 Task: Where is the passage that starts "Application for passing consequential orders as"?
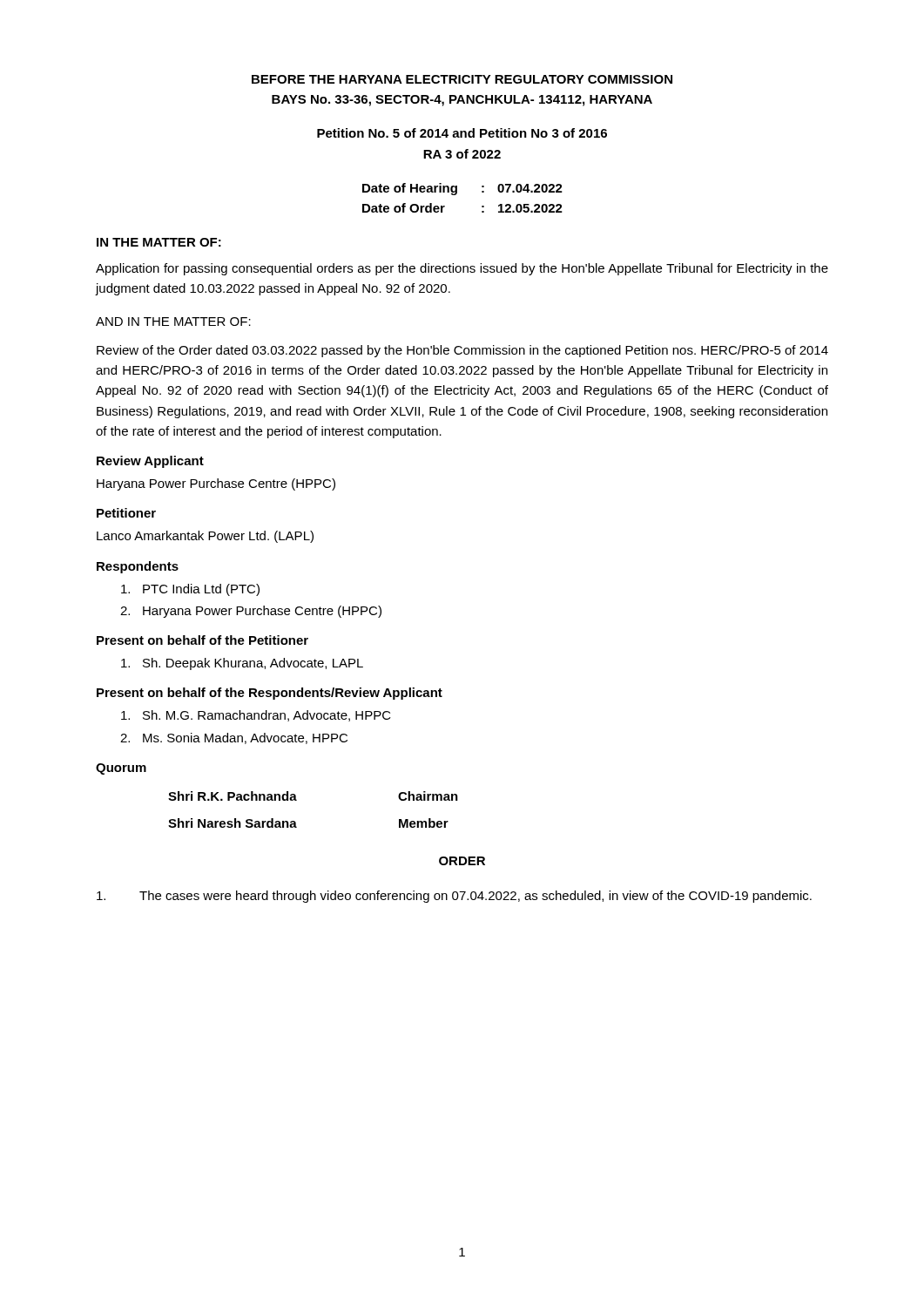click(x=462, y=278)
